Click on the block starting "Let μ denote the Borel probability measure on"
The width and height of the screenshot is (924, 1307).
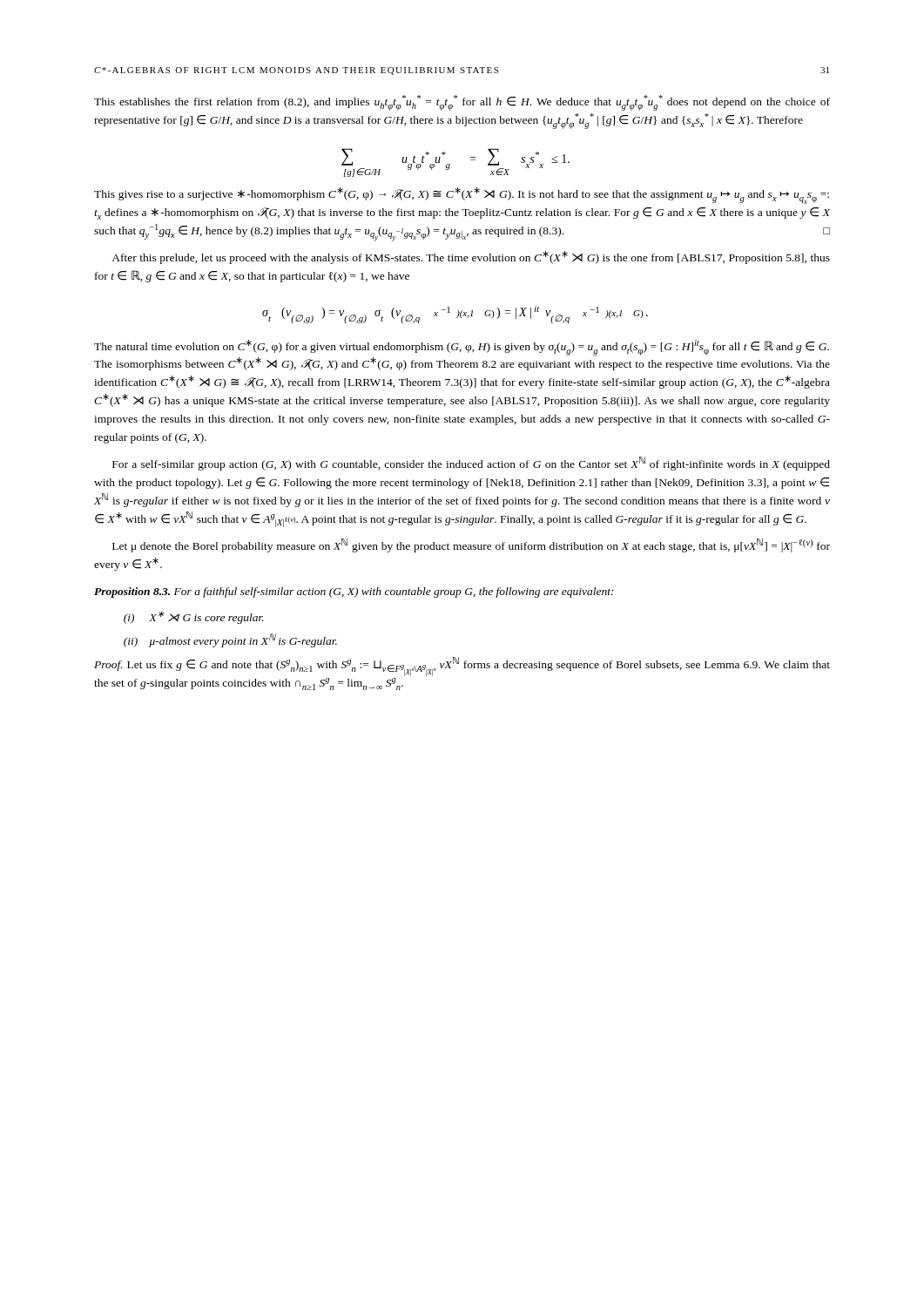click(x=462, y=556)
